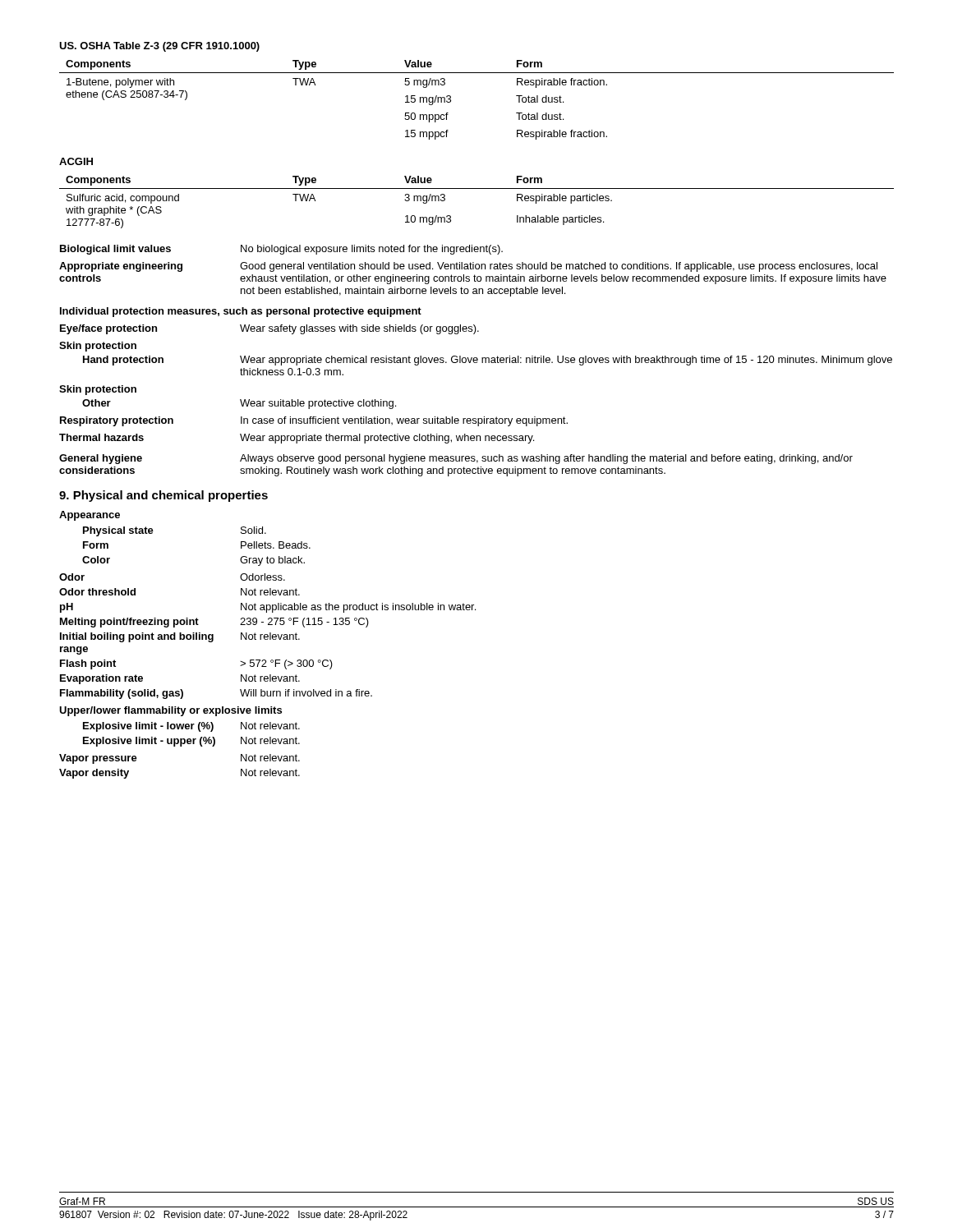Locate the text block with the text "General hygieneconsiderations Always observe good"
The image size is (953, 1232).
pos(476,464)
